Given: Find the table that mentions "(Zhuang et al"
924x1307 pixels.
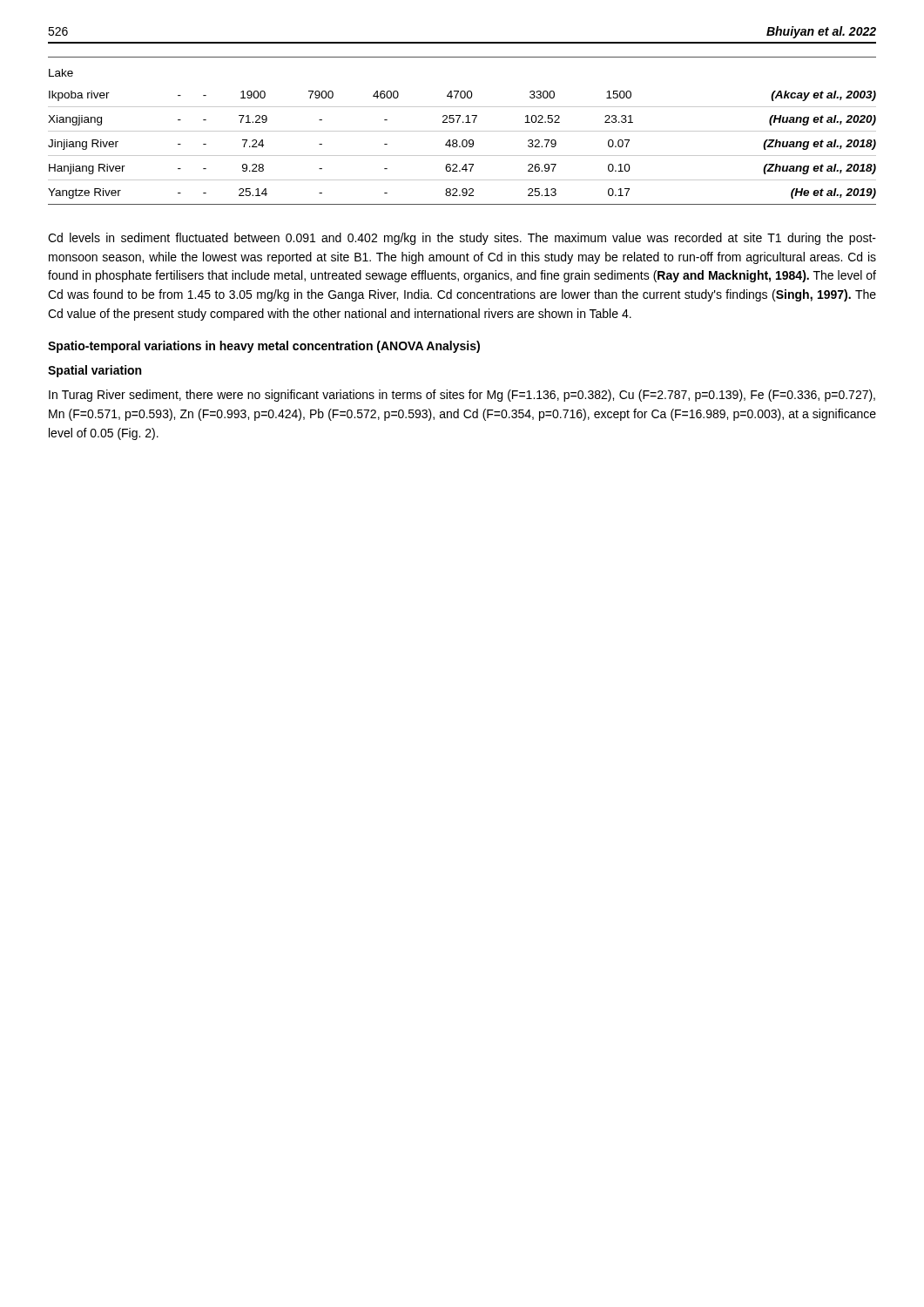Looking at the screenshot, I should [x=462, y=131].
